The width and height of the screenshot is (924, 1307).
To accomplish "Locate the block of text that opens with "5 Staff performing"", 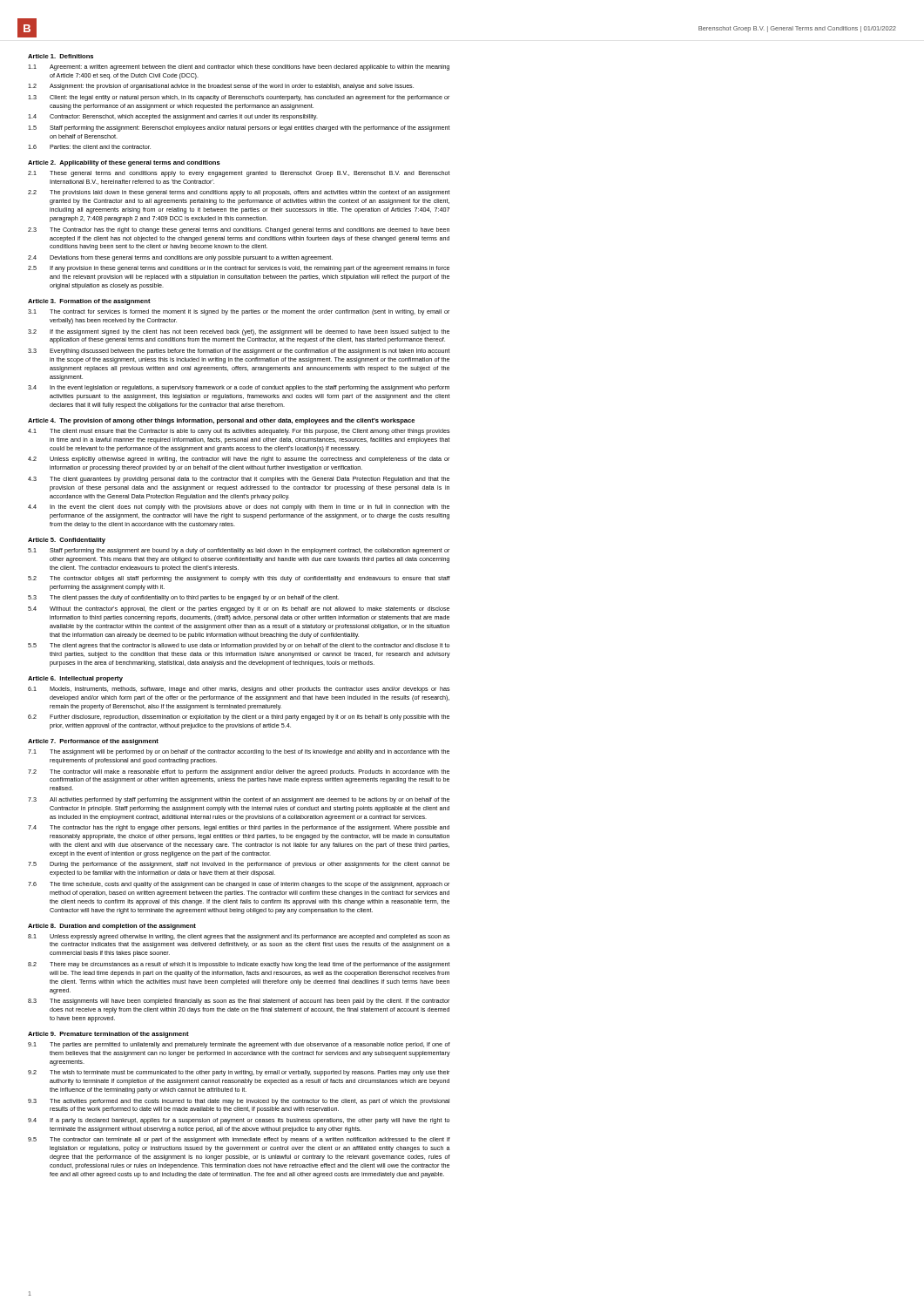I will click(239, 132).
